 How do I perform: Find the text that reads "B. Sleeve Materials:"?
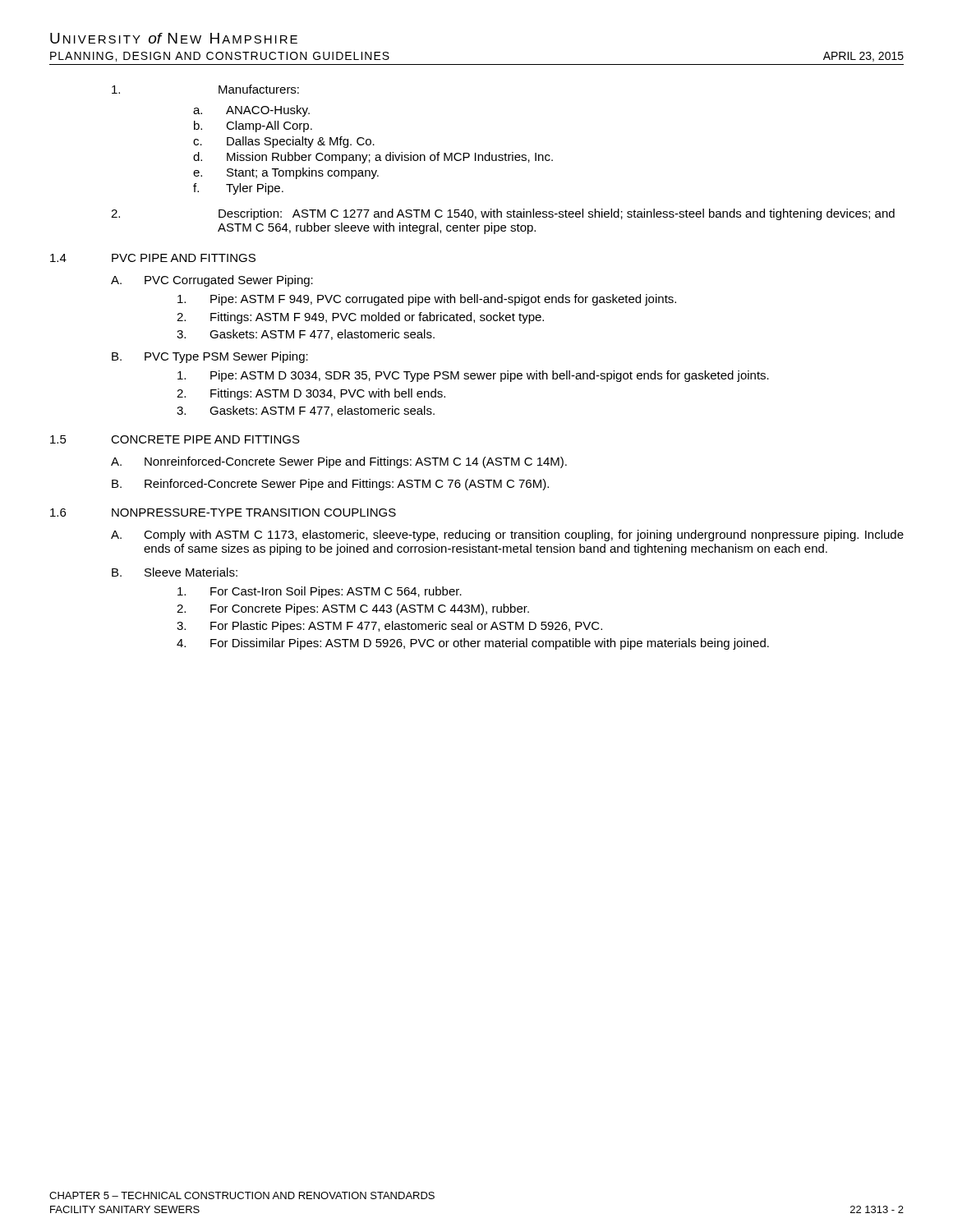coord(175,572)
